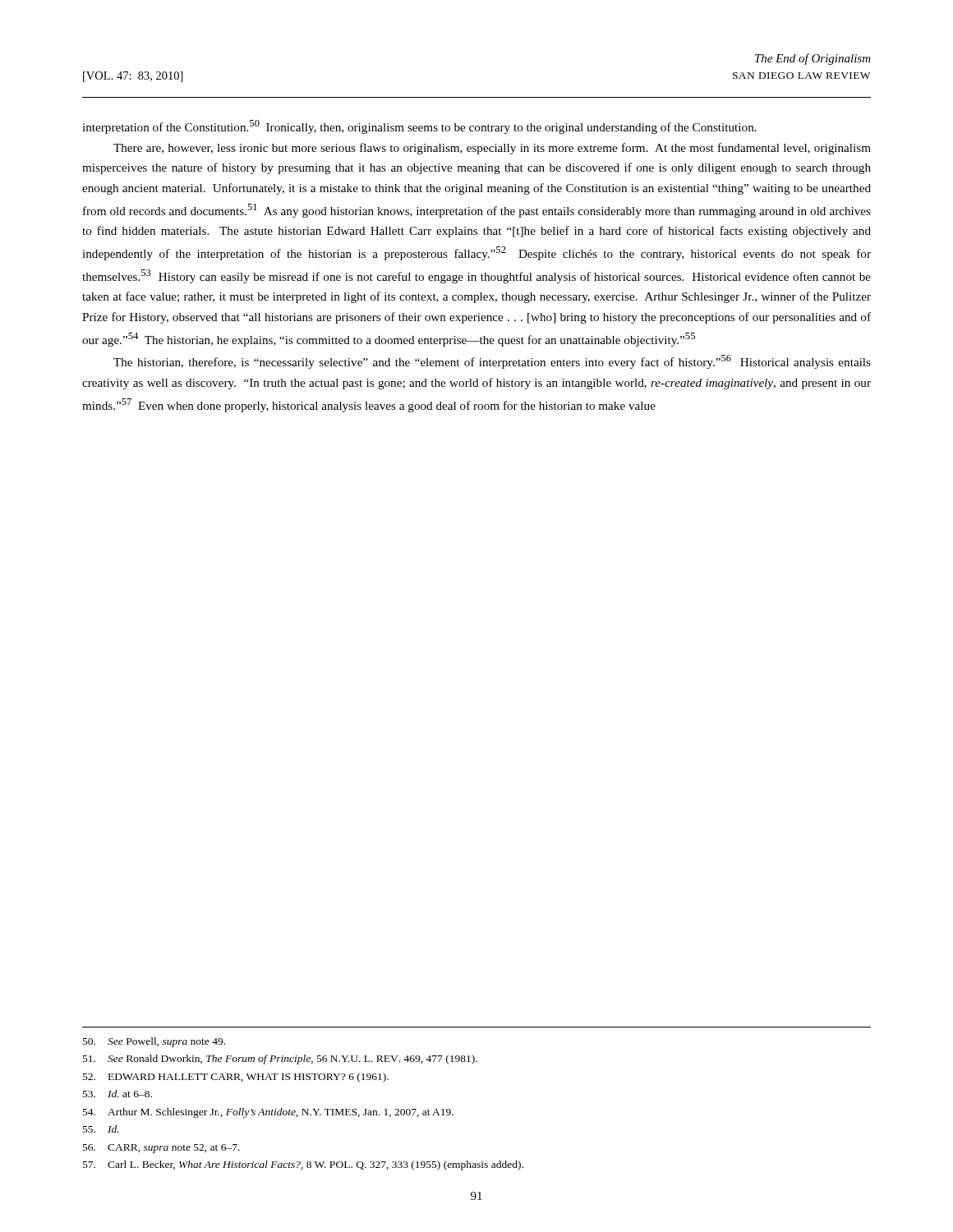Find the text block containing "The historian, therefore,"
This screenshot has width=953, height=1232.
click(x=476, y=382)
